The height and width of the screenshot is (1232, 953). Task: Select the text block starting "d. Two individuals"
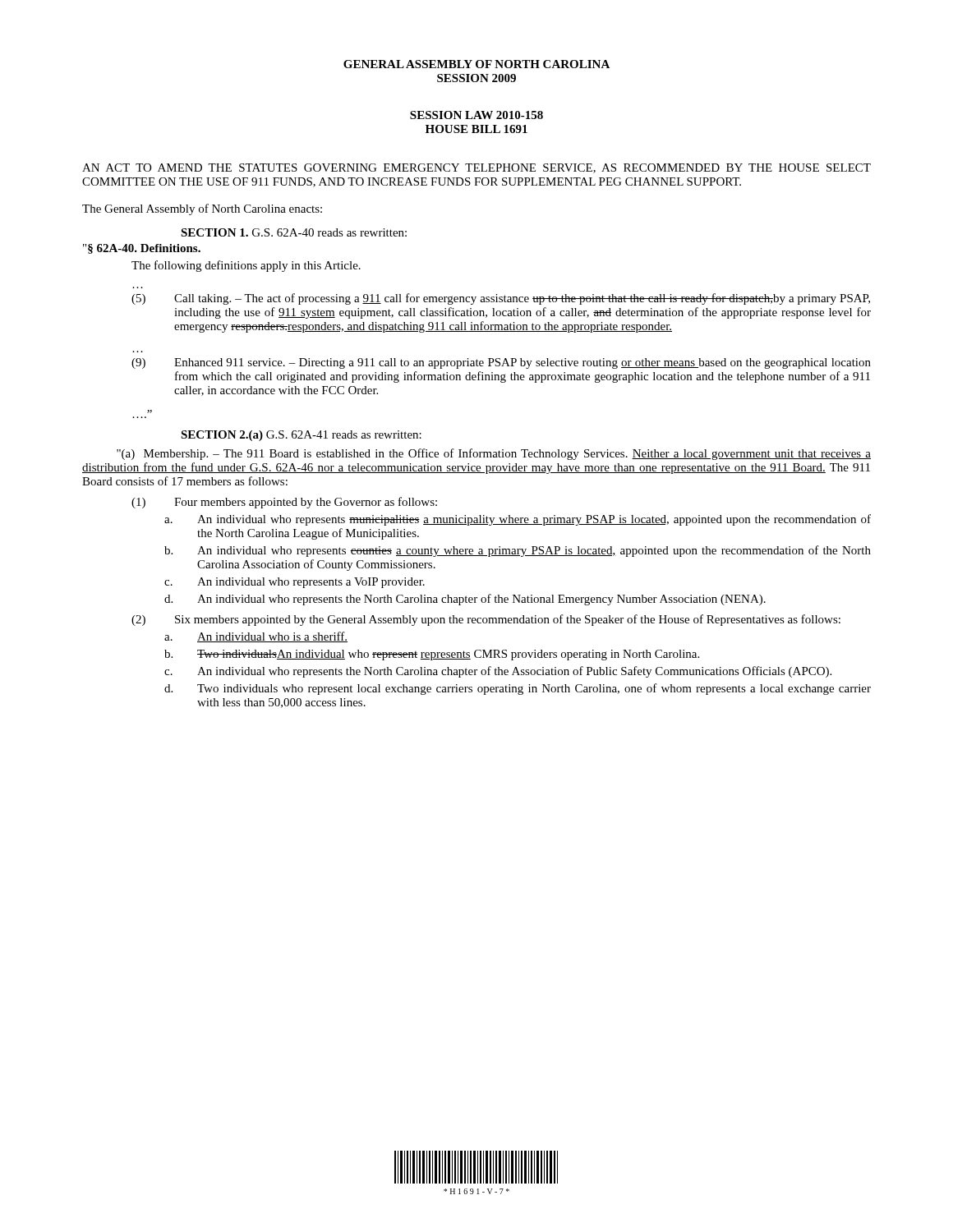[x=518, y=696]
